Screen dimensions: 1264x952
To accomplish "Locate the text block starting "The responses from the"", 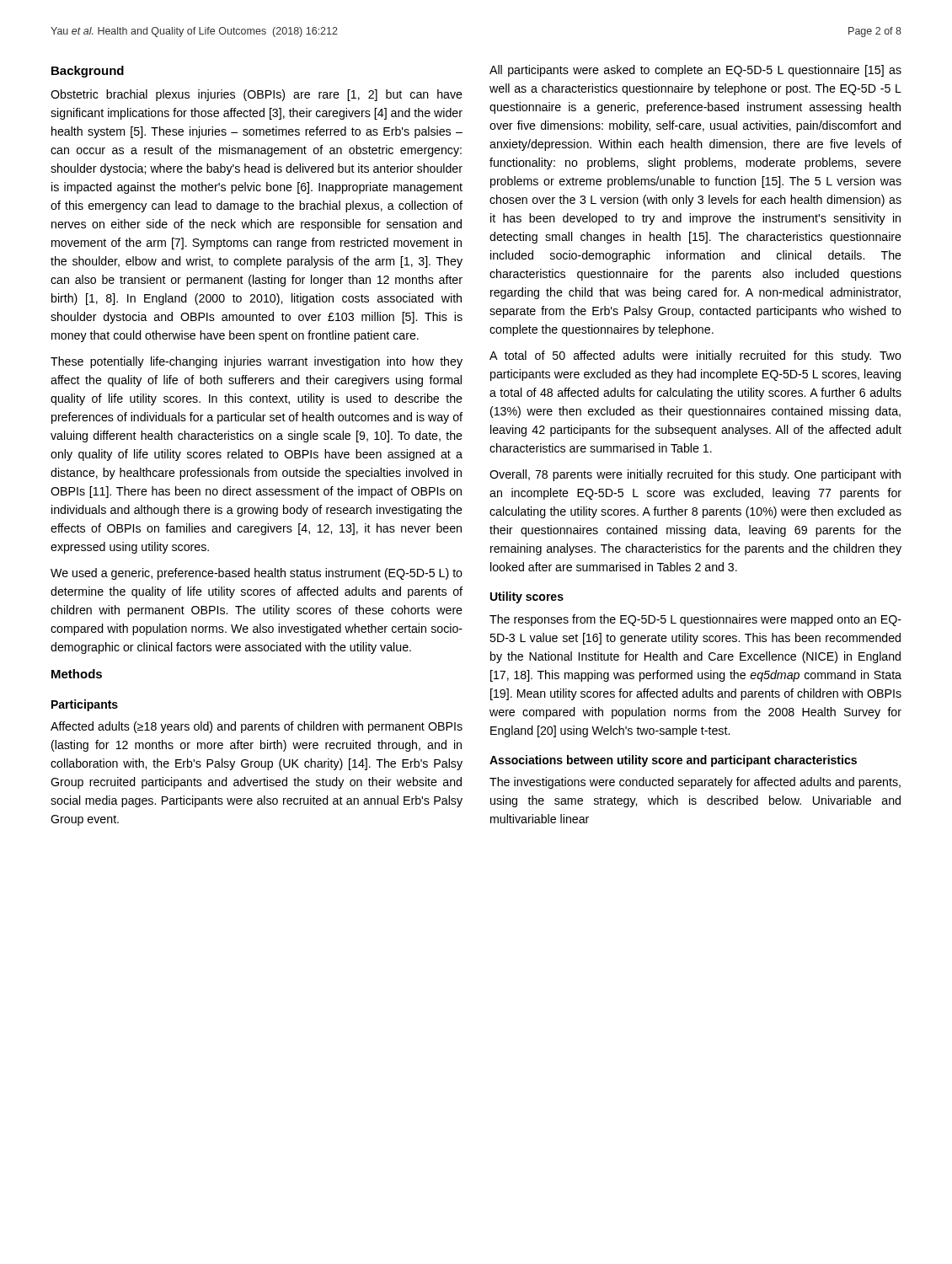I will click(695, 675).
